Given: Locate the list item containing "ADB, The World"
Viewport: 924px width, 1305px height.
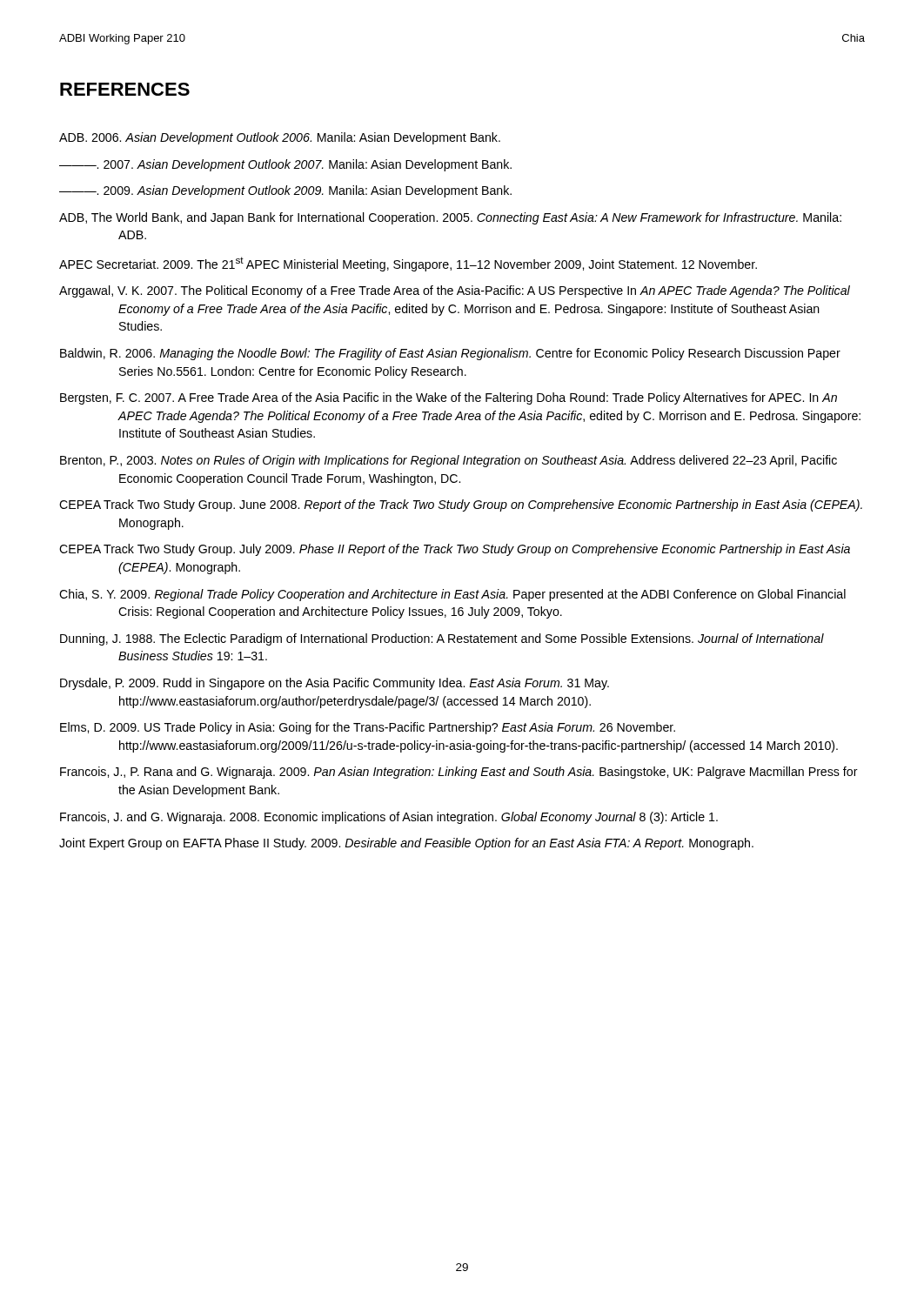Looking at the screenshot, I should pyautogui.click(x=451, y=226).
